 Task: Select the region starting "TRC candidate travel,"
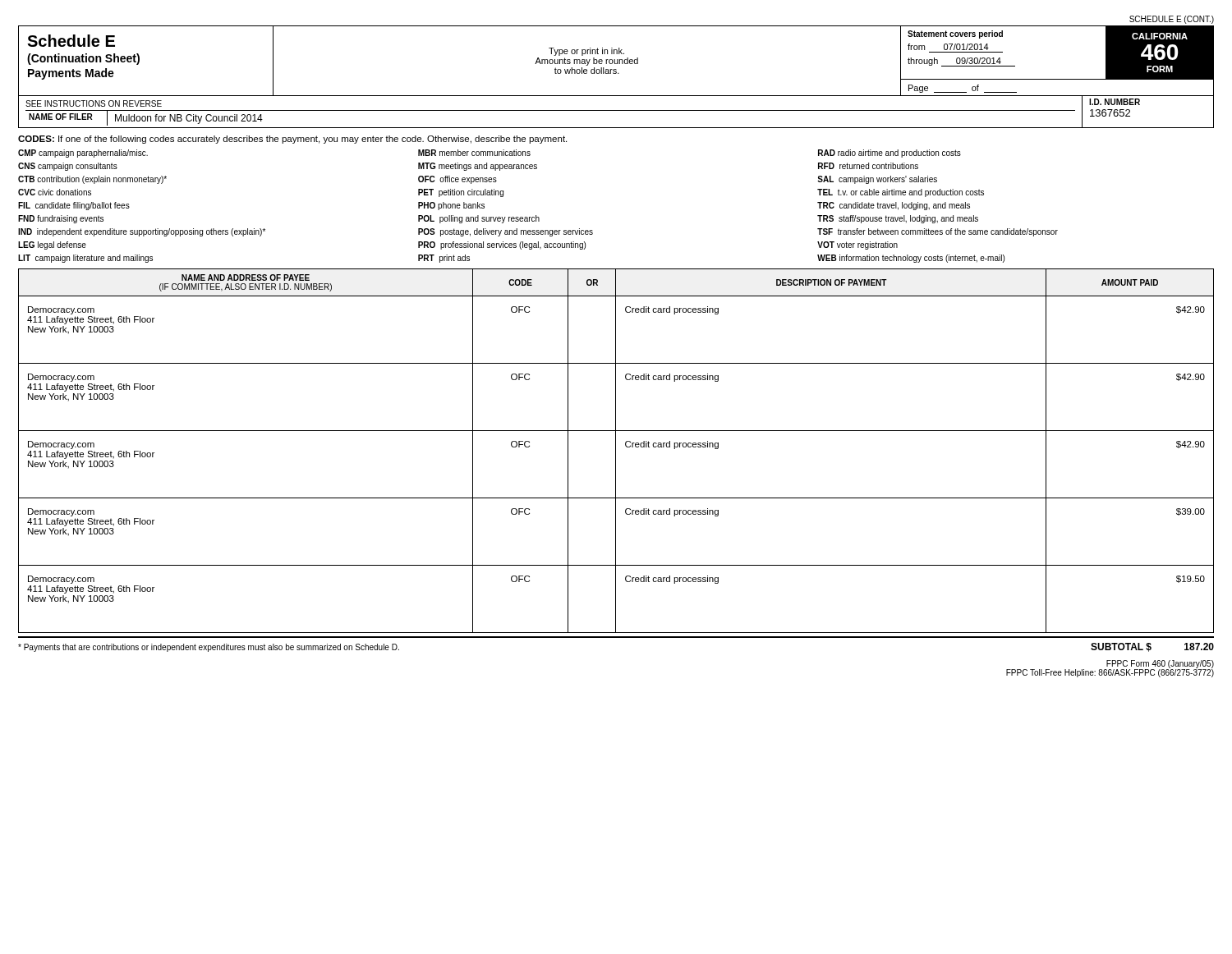(x=894, y=206)
